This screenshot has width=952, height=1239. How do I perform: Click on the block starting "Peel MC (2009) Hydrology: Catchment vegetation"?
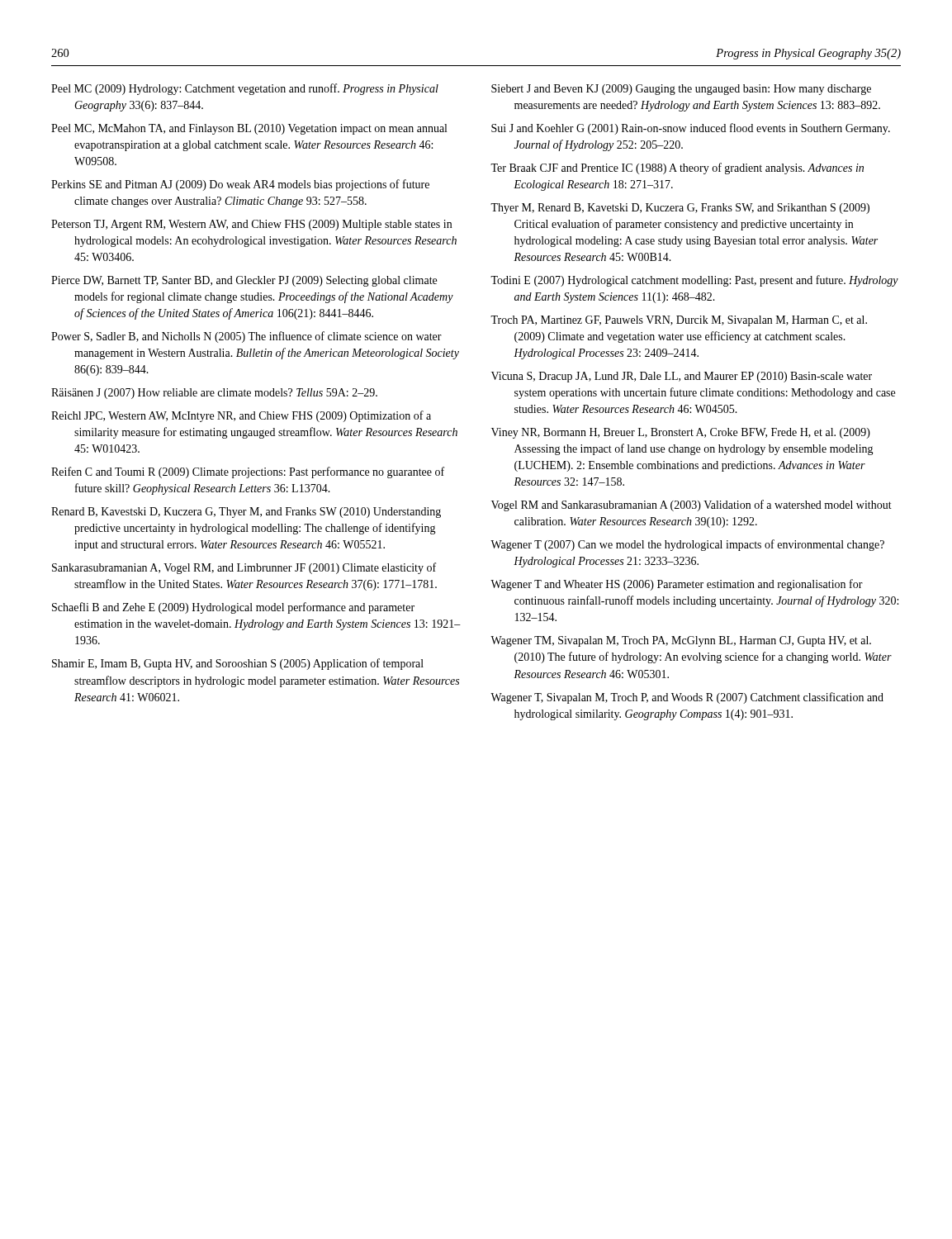pos(245,97)
